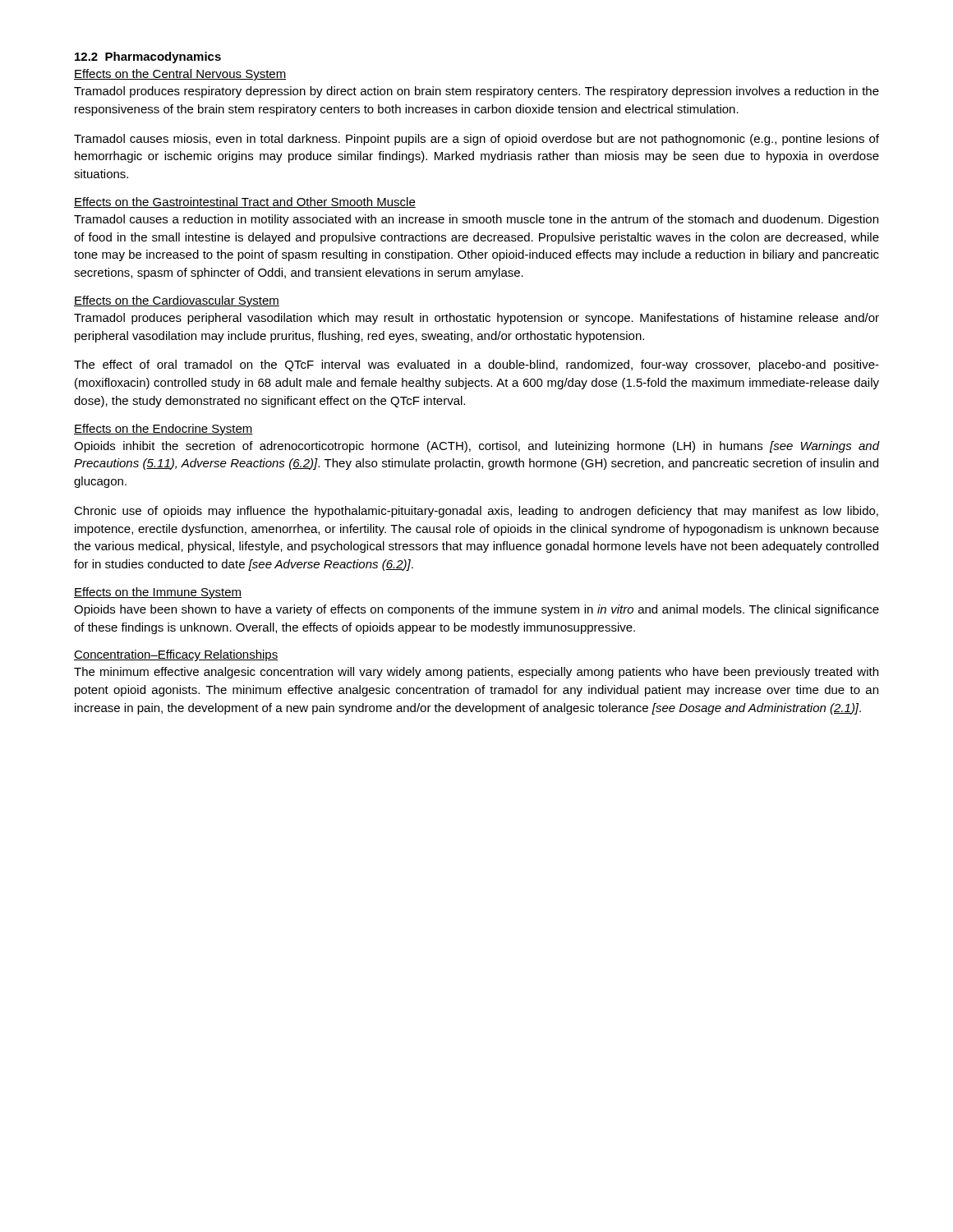The image size is (953, 1232).
Task: Find the text block starting "Opioids have been shown"
Action: [x=476, y=618]
